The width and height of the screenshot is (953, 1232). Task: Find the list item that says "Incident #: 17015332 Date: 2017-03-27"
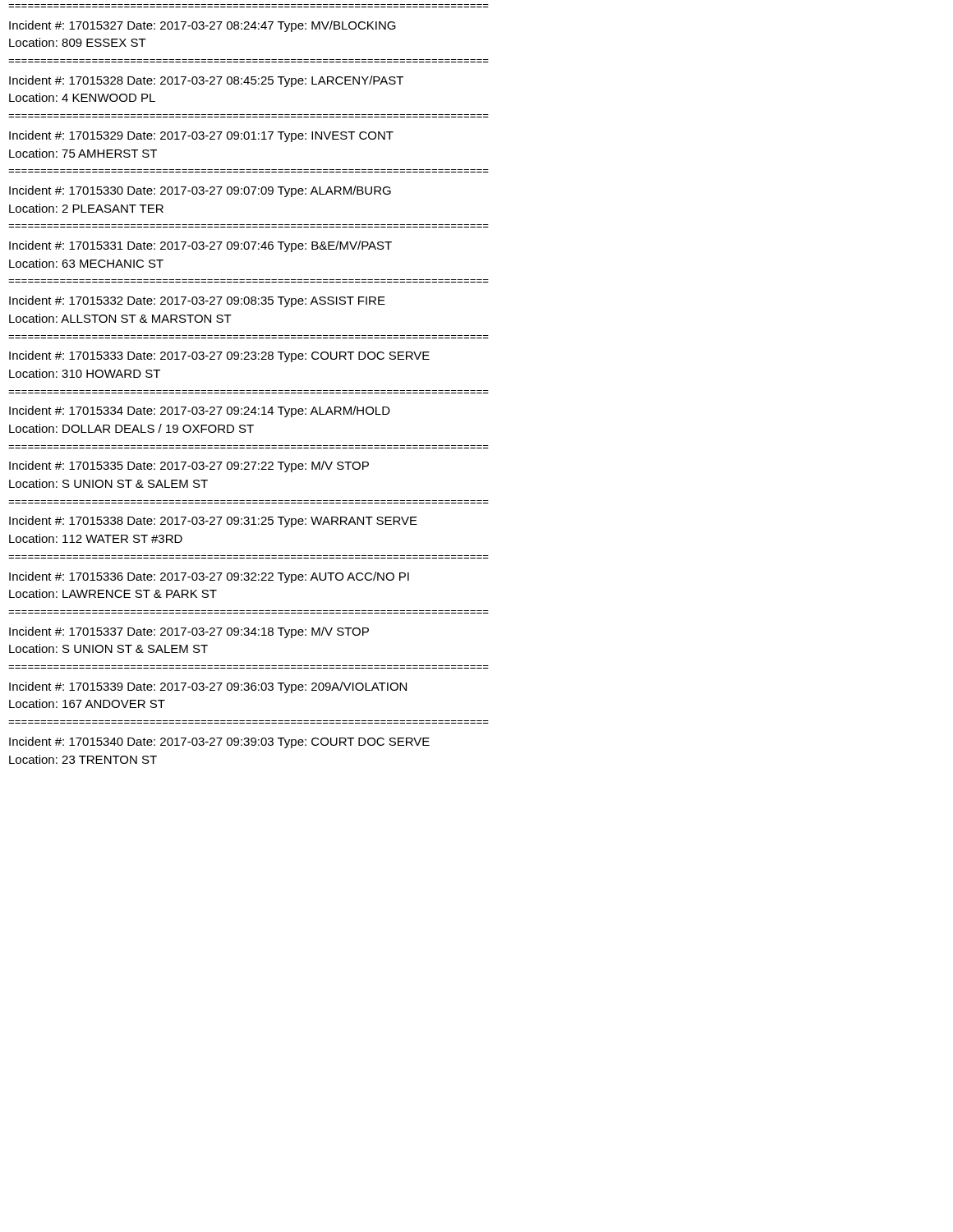click(x=197, y=301)
